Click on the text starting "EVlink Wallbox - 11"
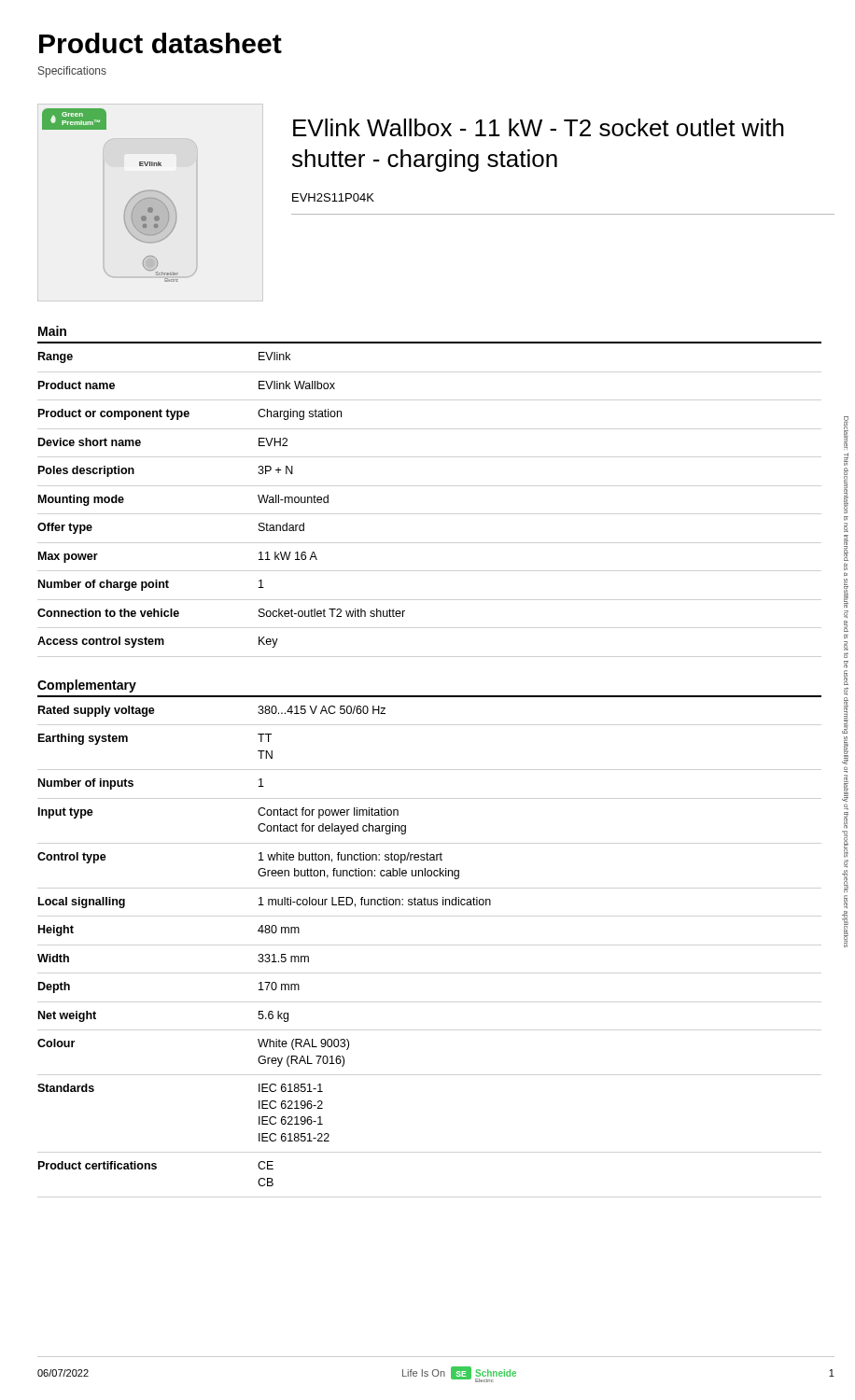 [563, 143]
